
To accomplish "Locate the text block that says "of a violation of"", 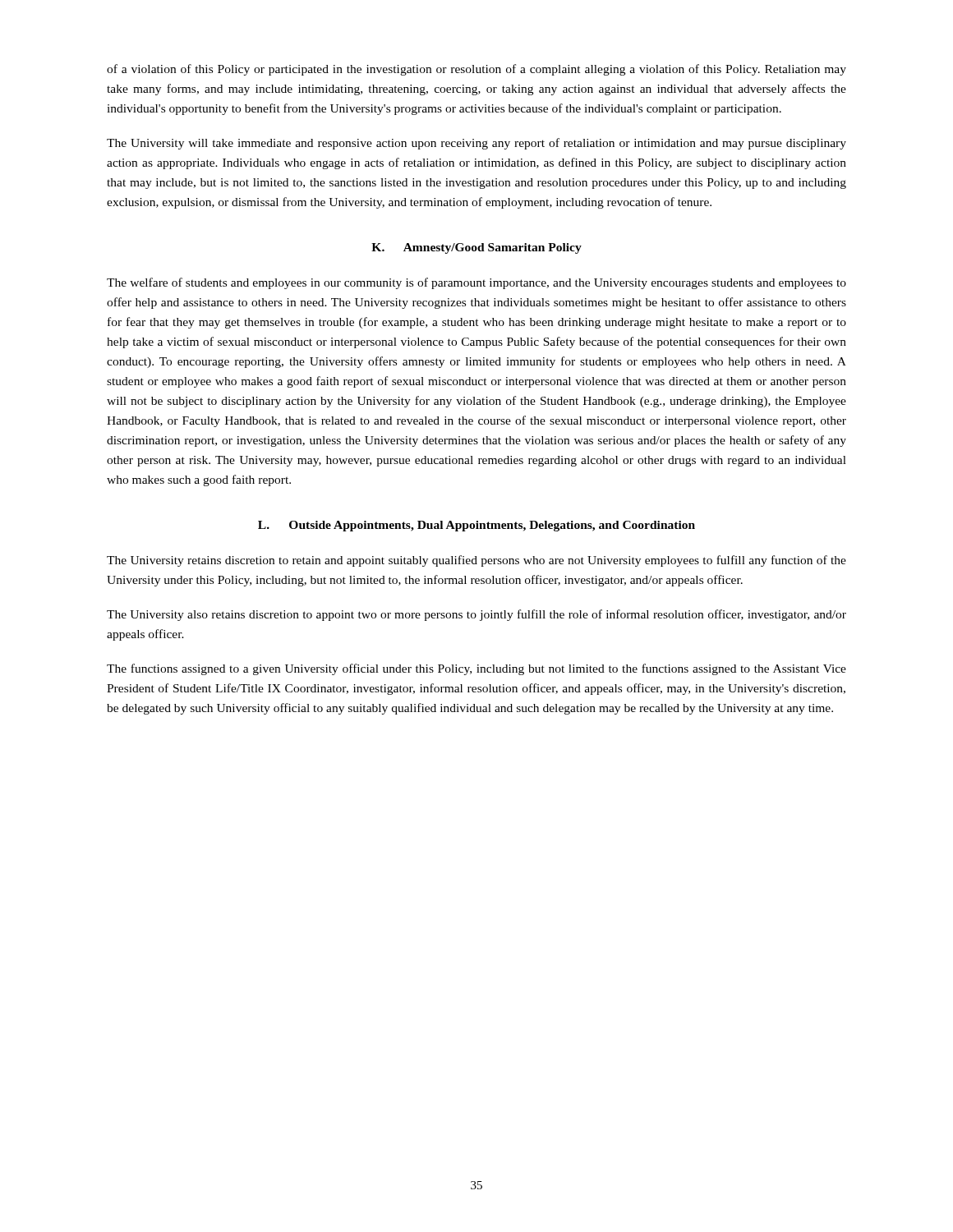I will pos(476,88).
